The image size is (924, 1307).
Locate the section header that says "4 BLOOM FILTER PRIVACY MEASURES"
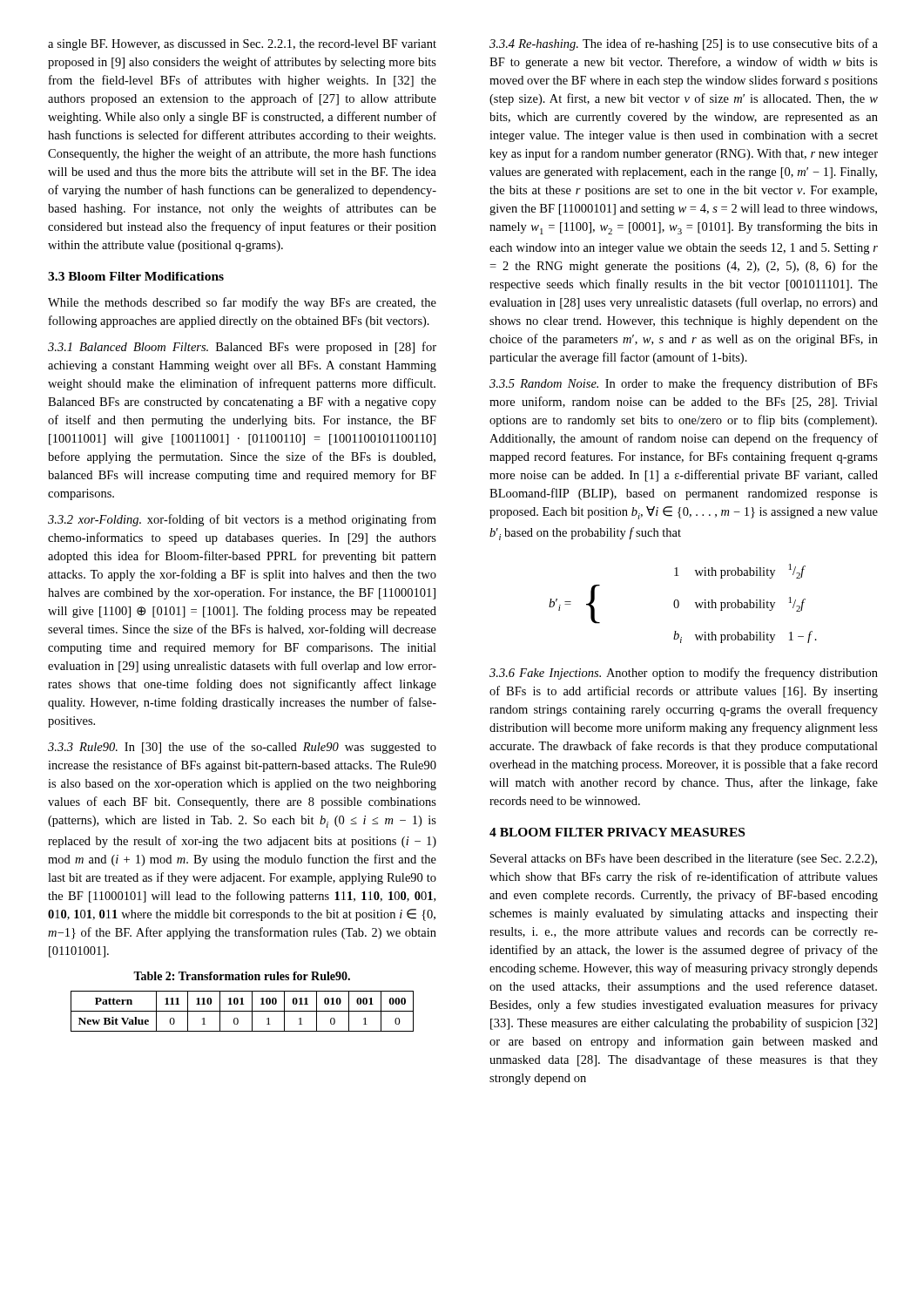pyautogui.click(x=684, y=832)
